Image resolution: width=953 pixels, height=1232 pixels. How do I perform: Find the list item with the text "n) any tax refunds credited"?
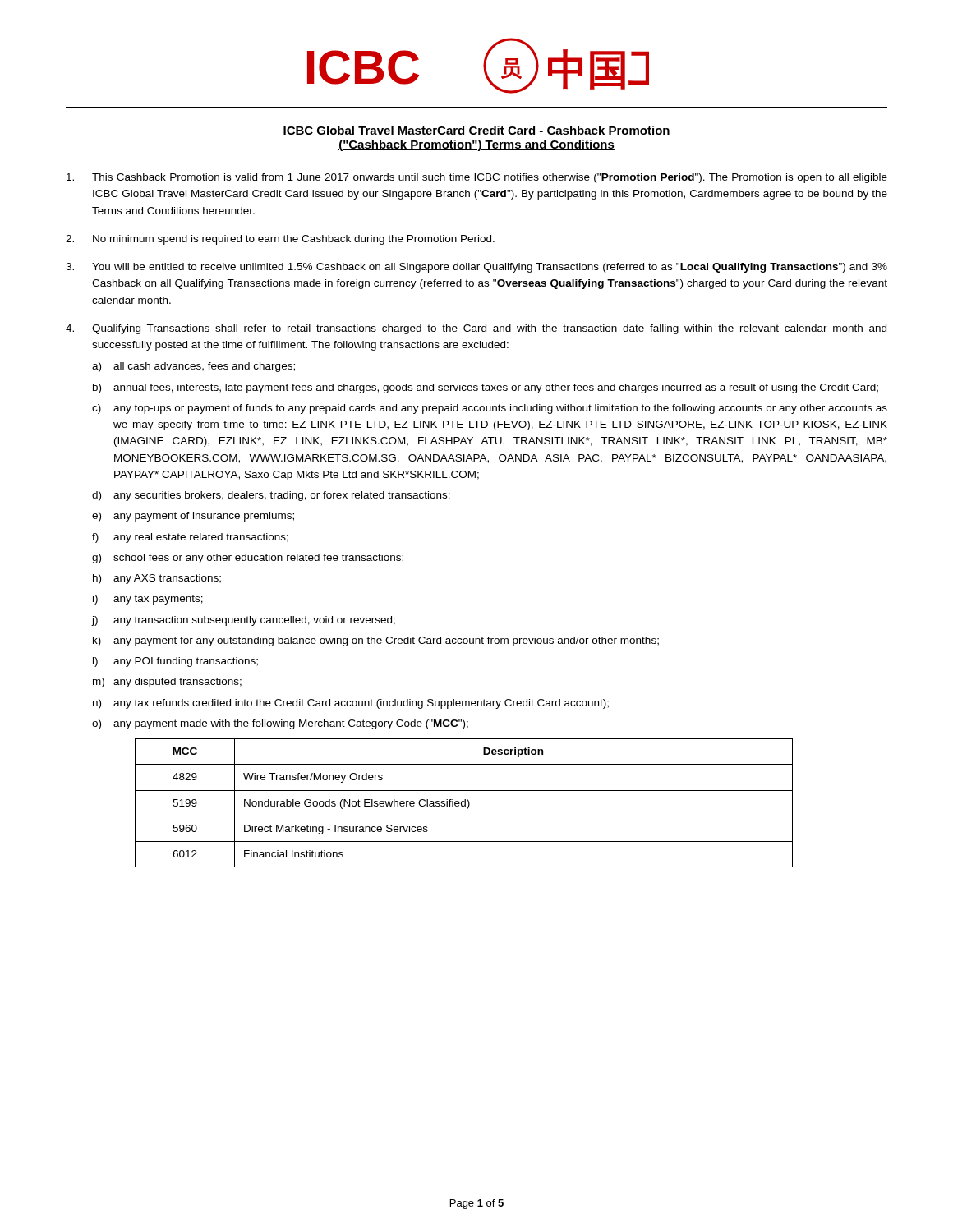tap(490, 703)
